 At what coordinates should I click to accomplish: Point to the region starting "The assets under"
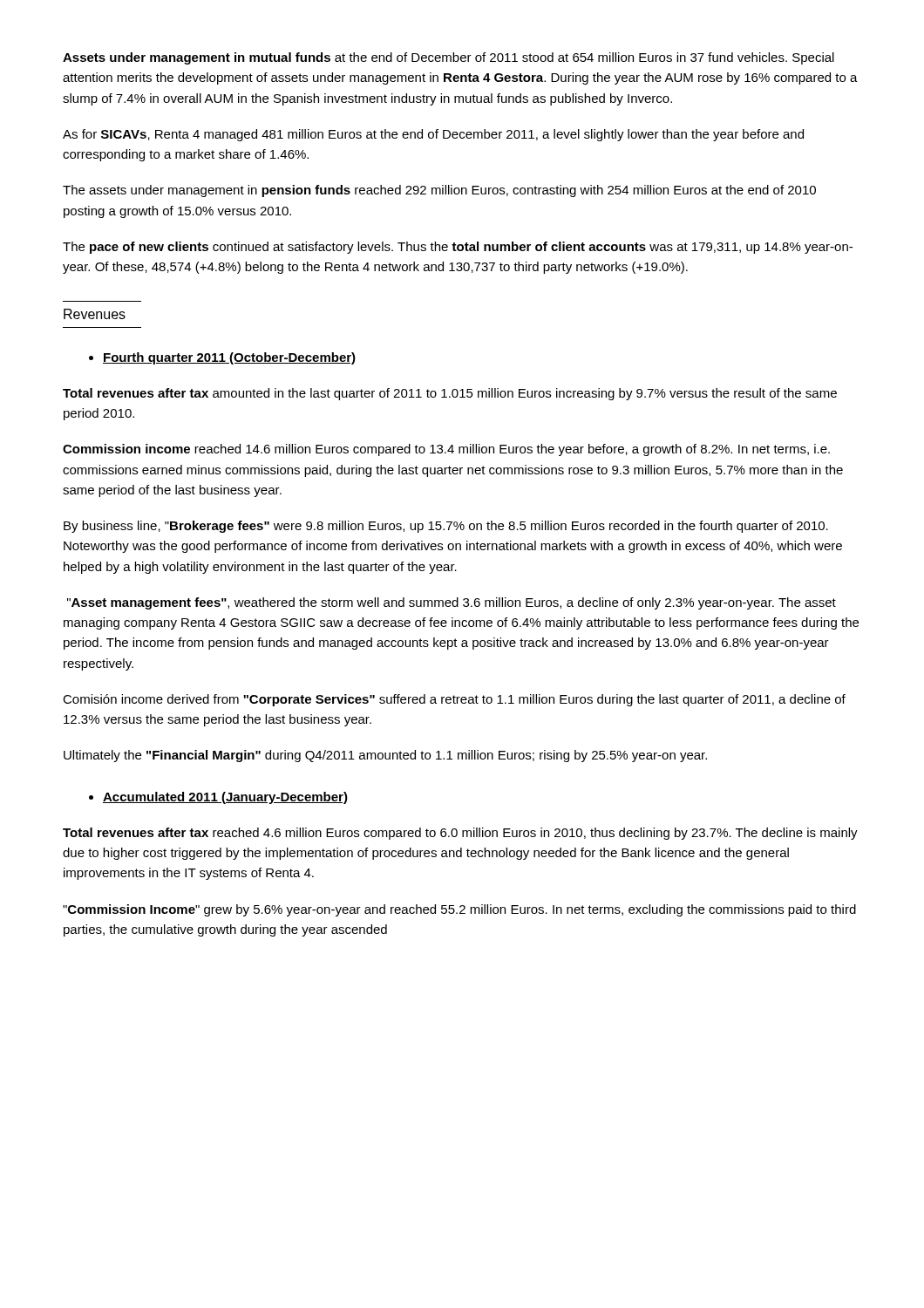pyautogui.click(x=440, y=200)
